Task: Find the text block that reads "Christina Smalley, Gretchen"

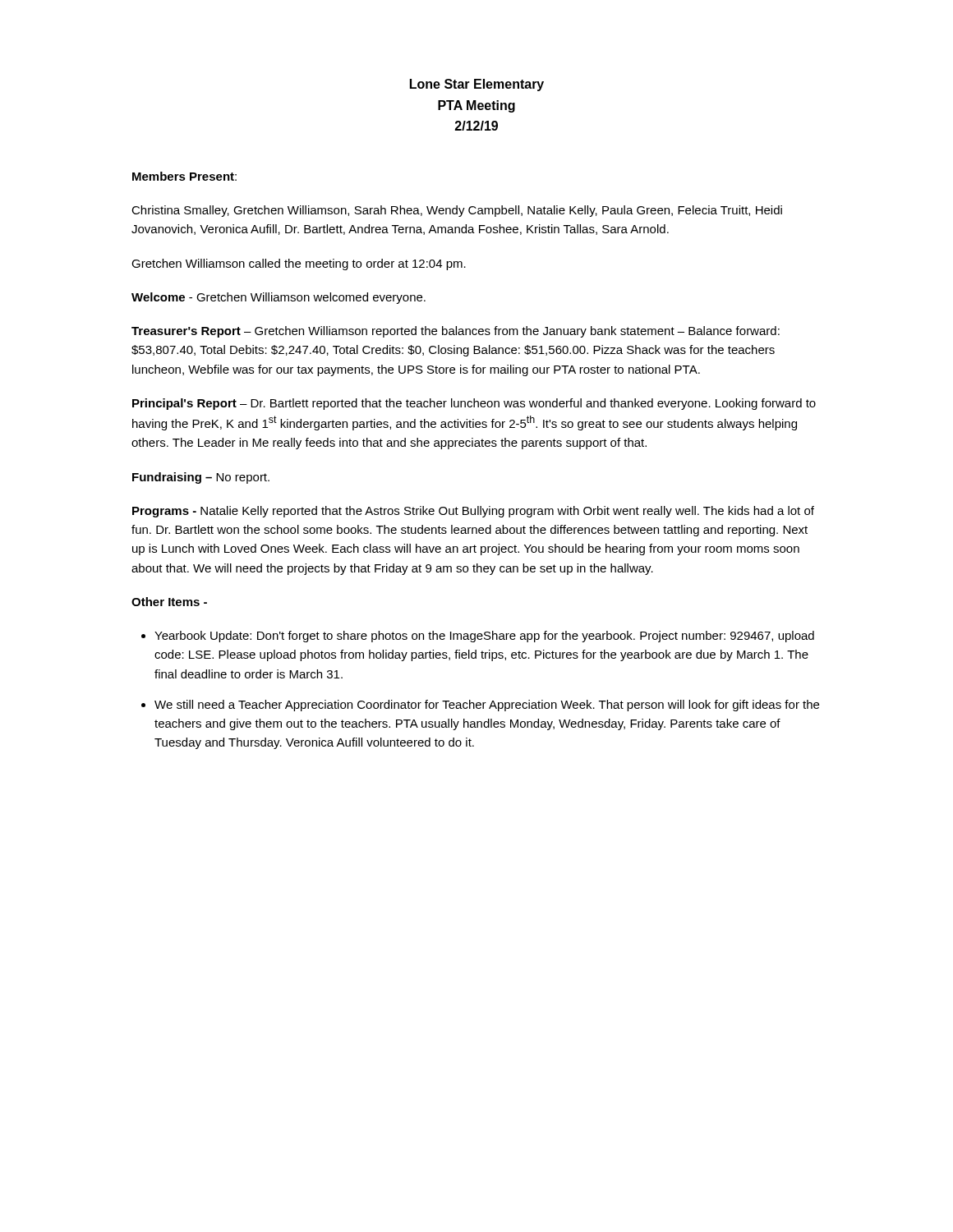Action: [476, 220]
